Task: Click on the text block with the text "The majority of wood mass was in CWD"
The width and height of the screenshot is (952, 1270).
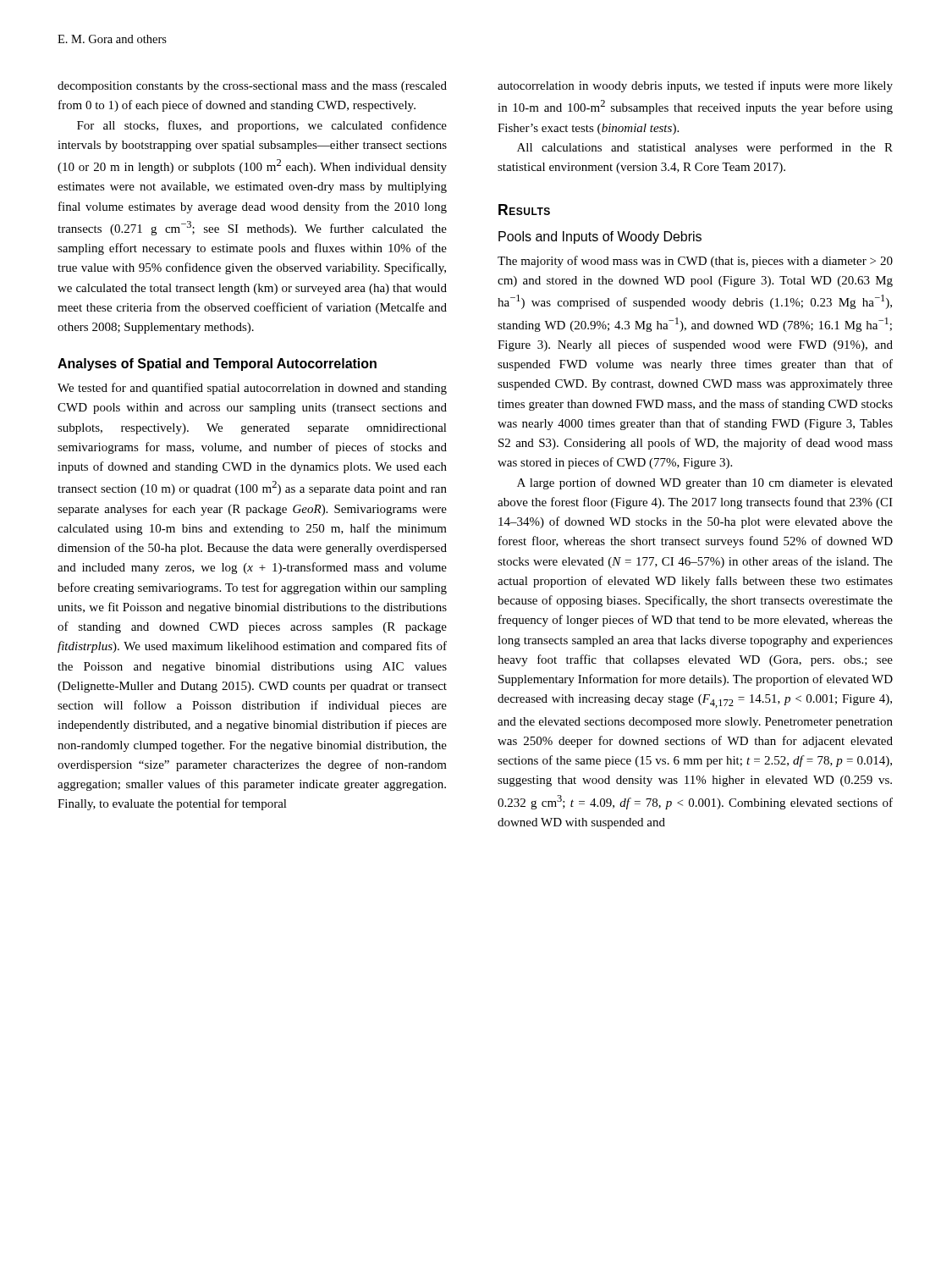Action: (x=695, y=542)
